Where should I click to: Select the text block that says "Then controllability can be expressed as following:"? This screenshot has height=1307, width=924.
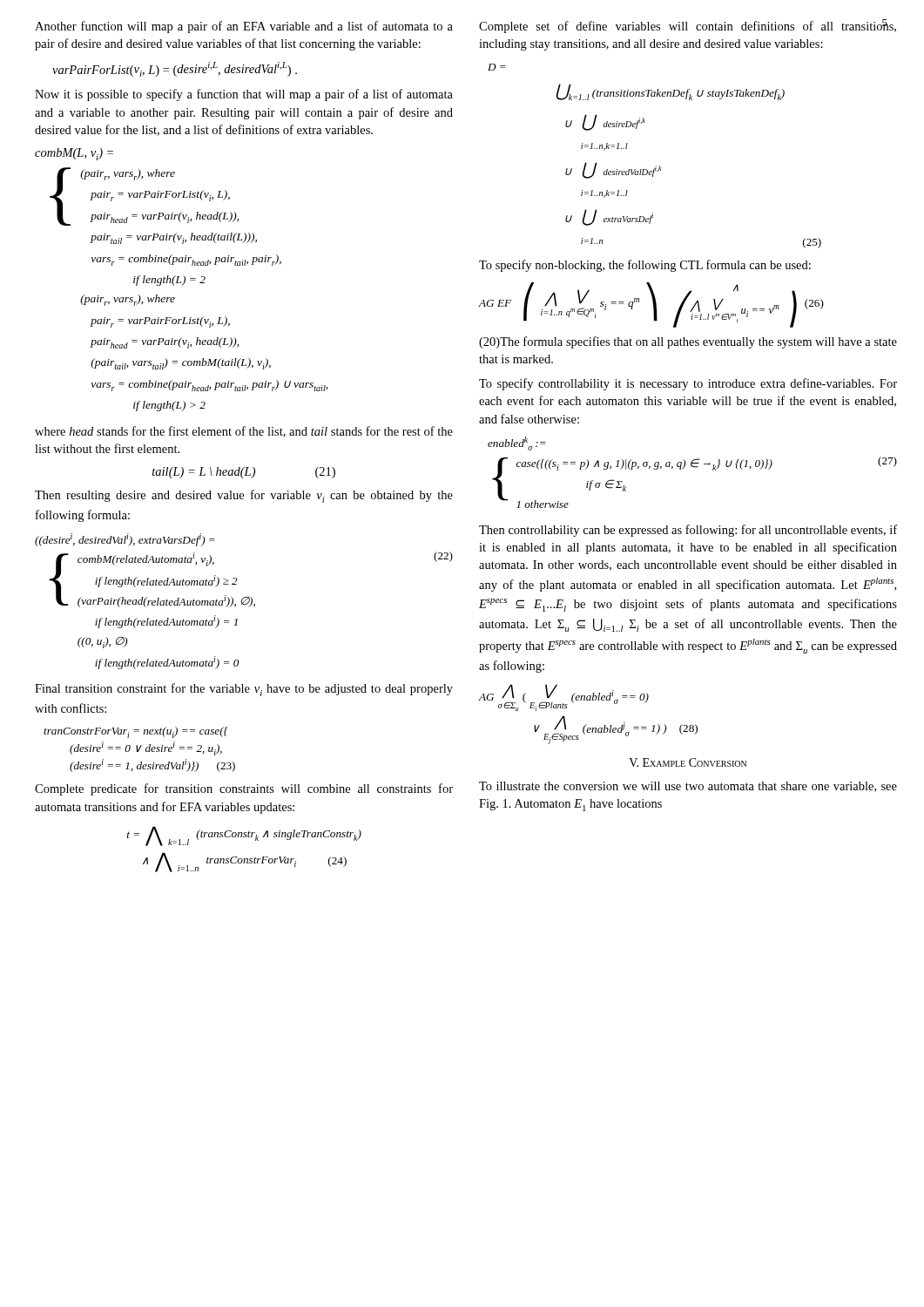[x=688, y=598]
